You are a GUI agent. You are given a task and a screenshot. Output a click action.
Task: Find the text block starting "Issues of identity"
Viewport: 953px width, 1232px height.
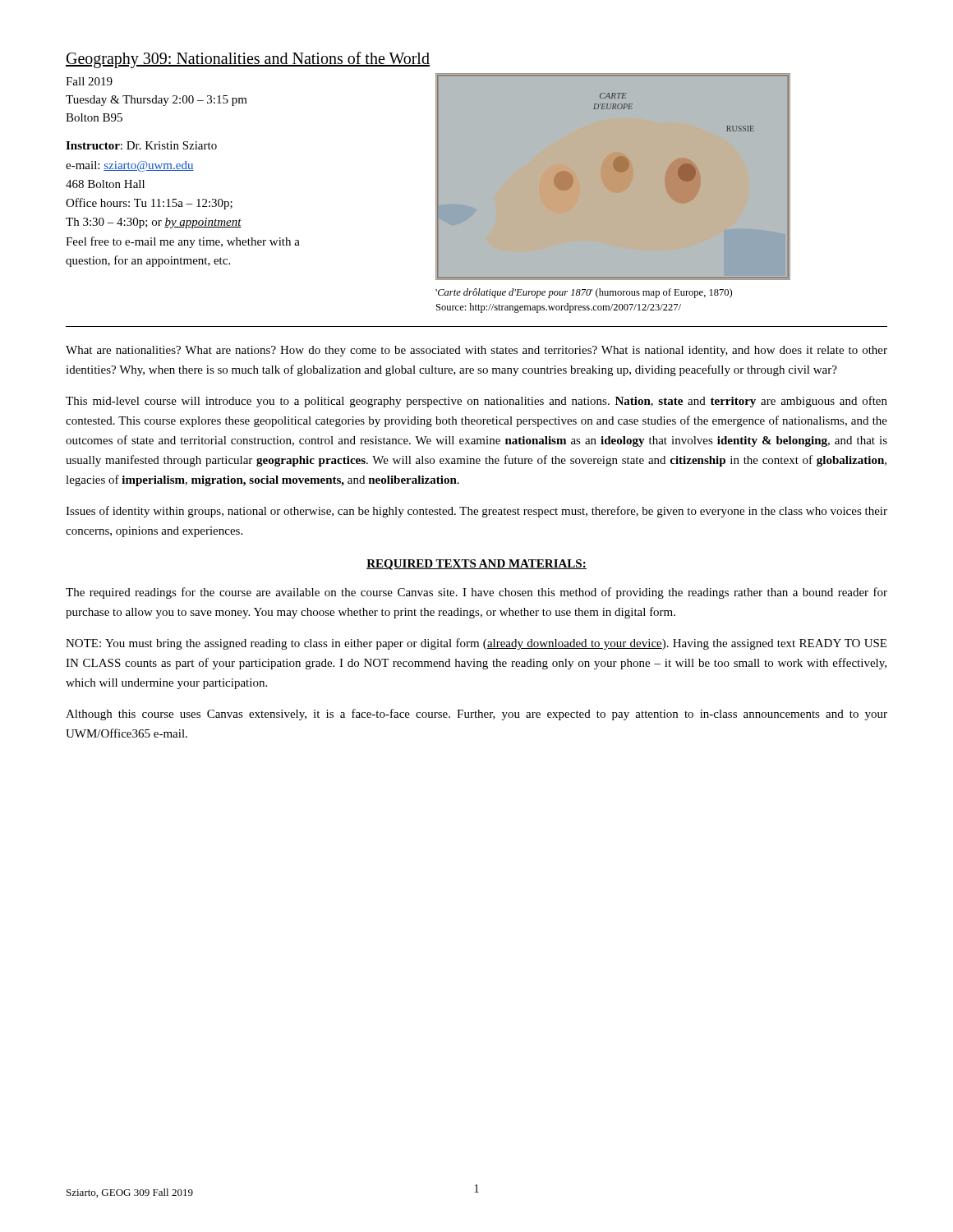click(x=476, y=521)
